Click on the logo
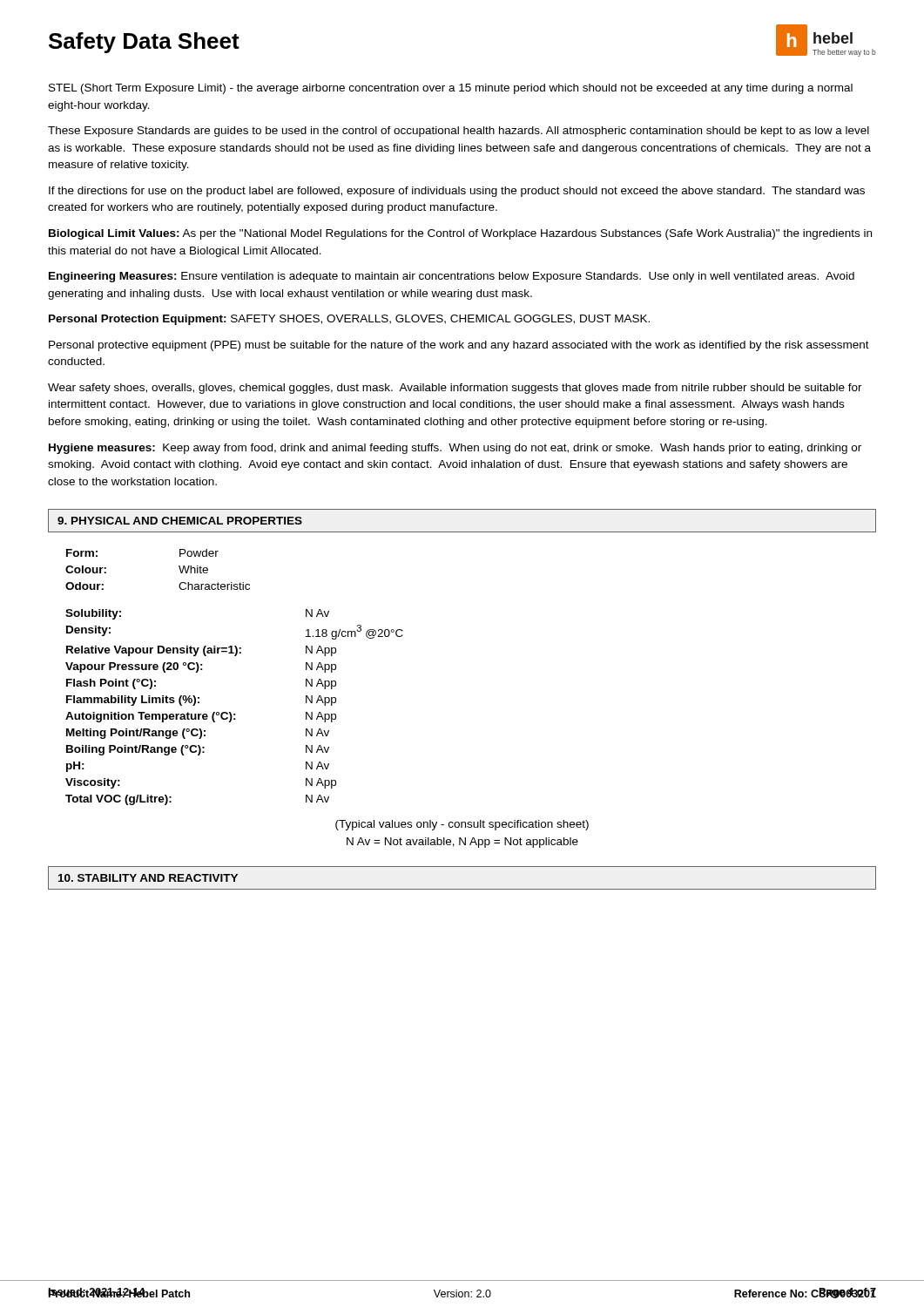 tap(826, 48)
